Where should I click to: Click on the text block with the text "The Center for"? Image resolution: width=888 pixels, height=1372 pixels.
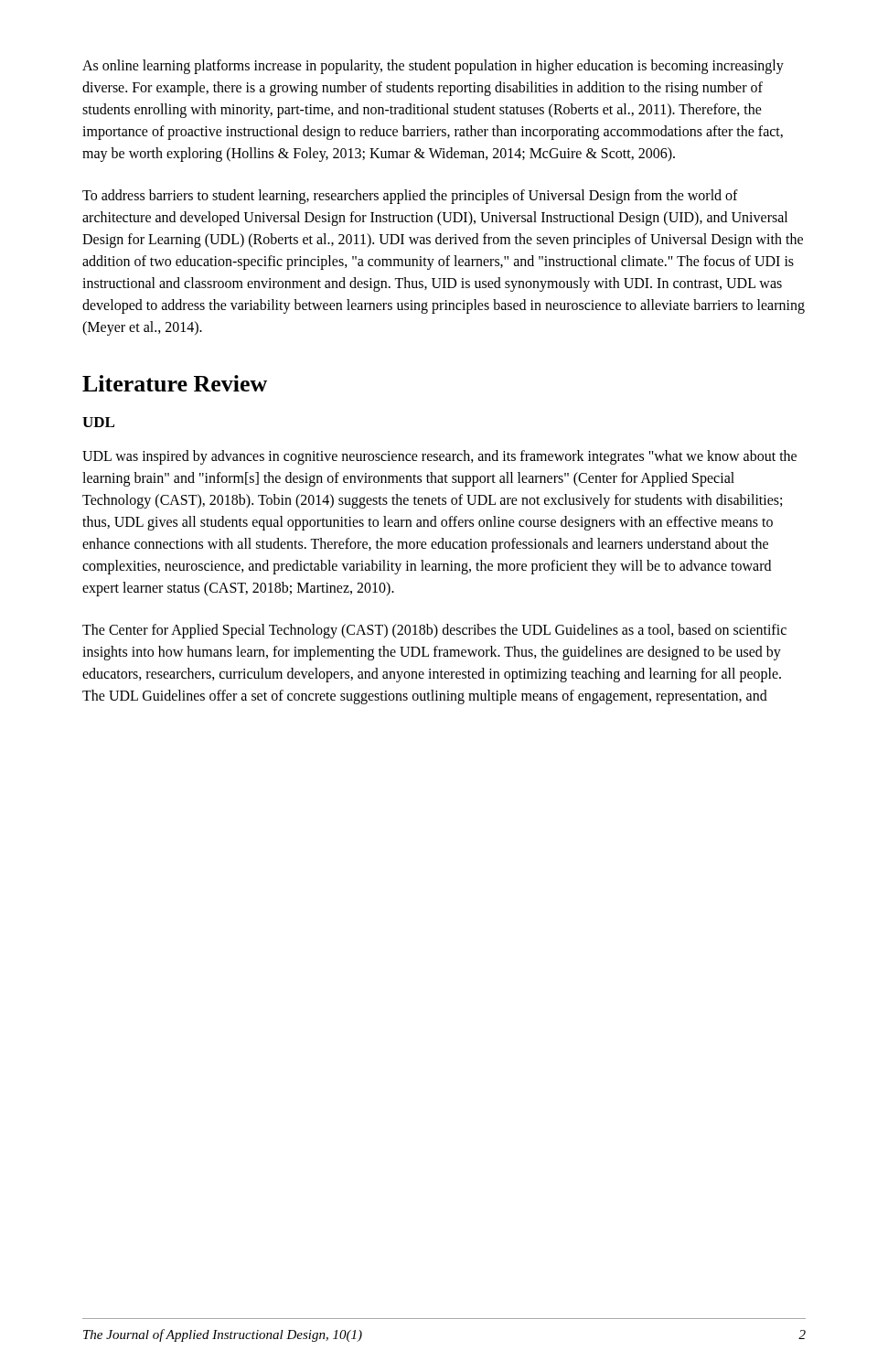click(434, 662)
